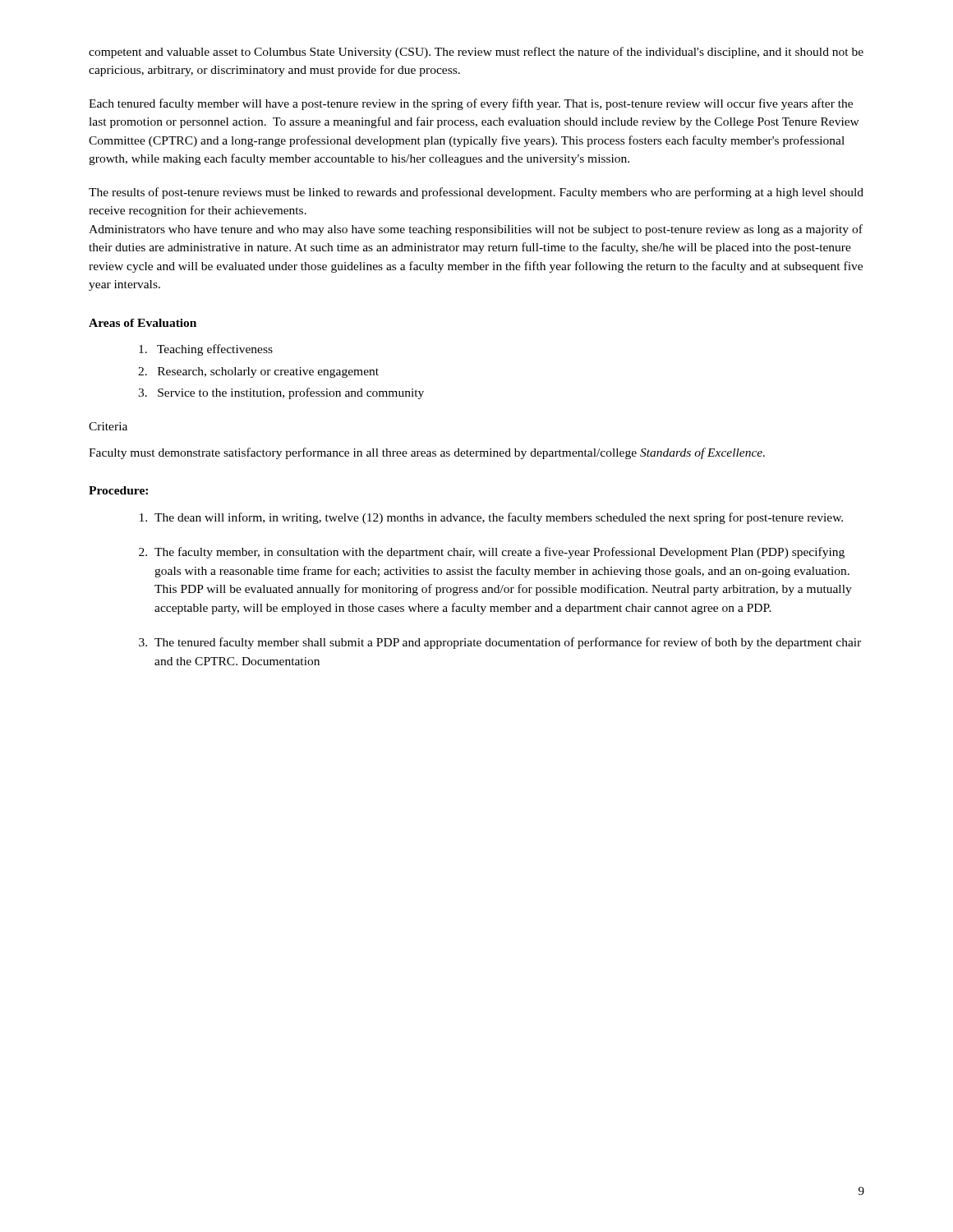Viewport: 953px width, 1232px height.
Task: Select the element starting "3. The tenured faculty member shall submit a"
Action: (491, 652)
